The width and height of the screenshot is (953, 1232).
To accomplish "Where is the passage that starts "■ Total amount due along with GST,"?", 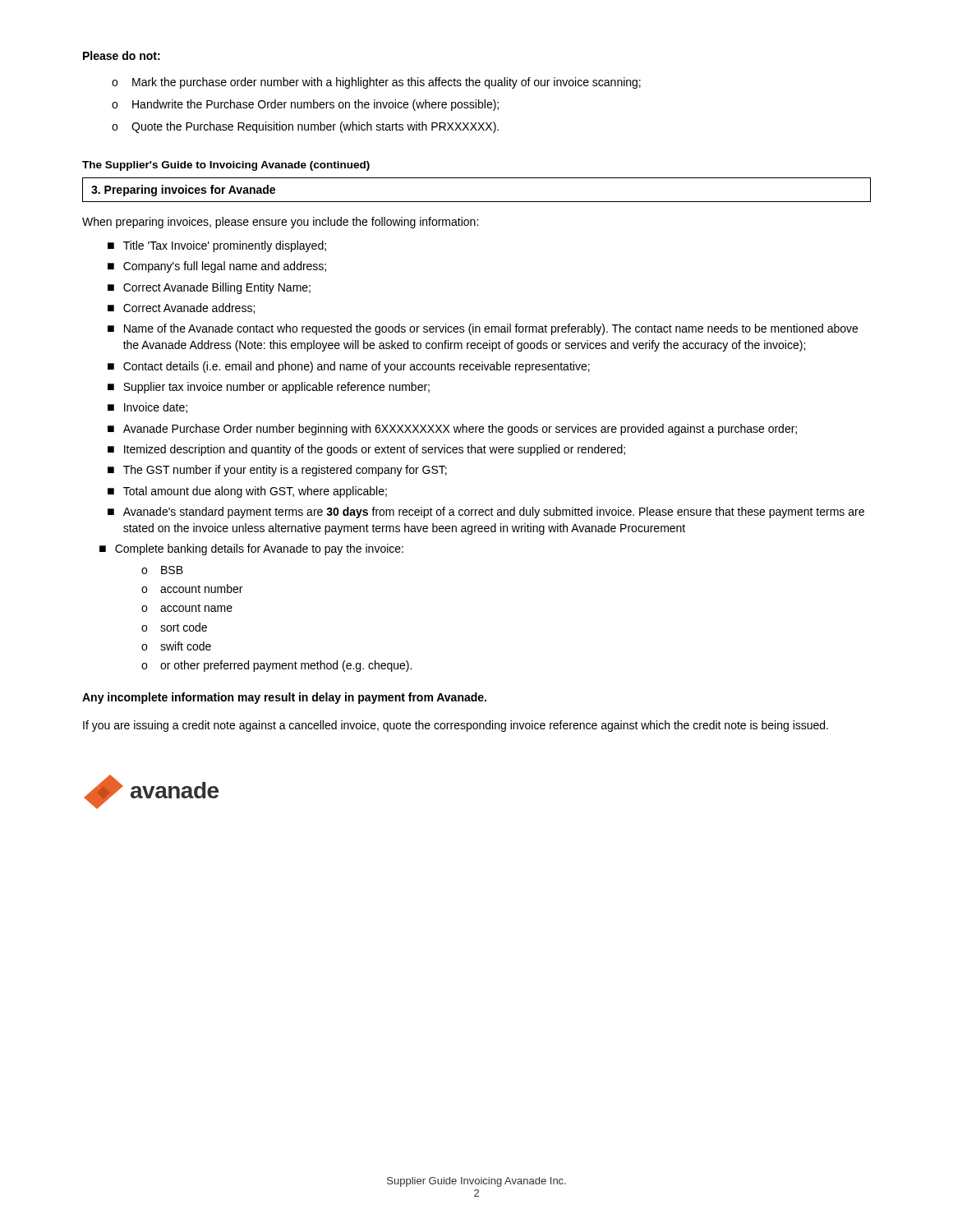I will coord(247,491).
